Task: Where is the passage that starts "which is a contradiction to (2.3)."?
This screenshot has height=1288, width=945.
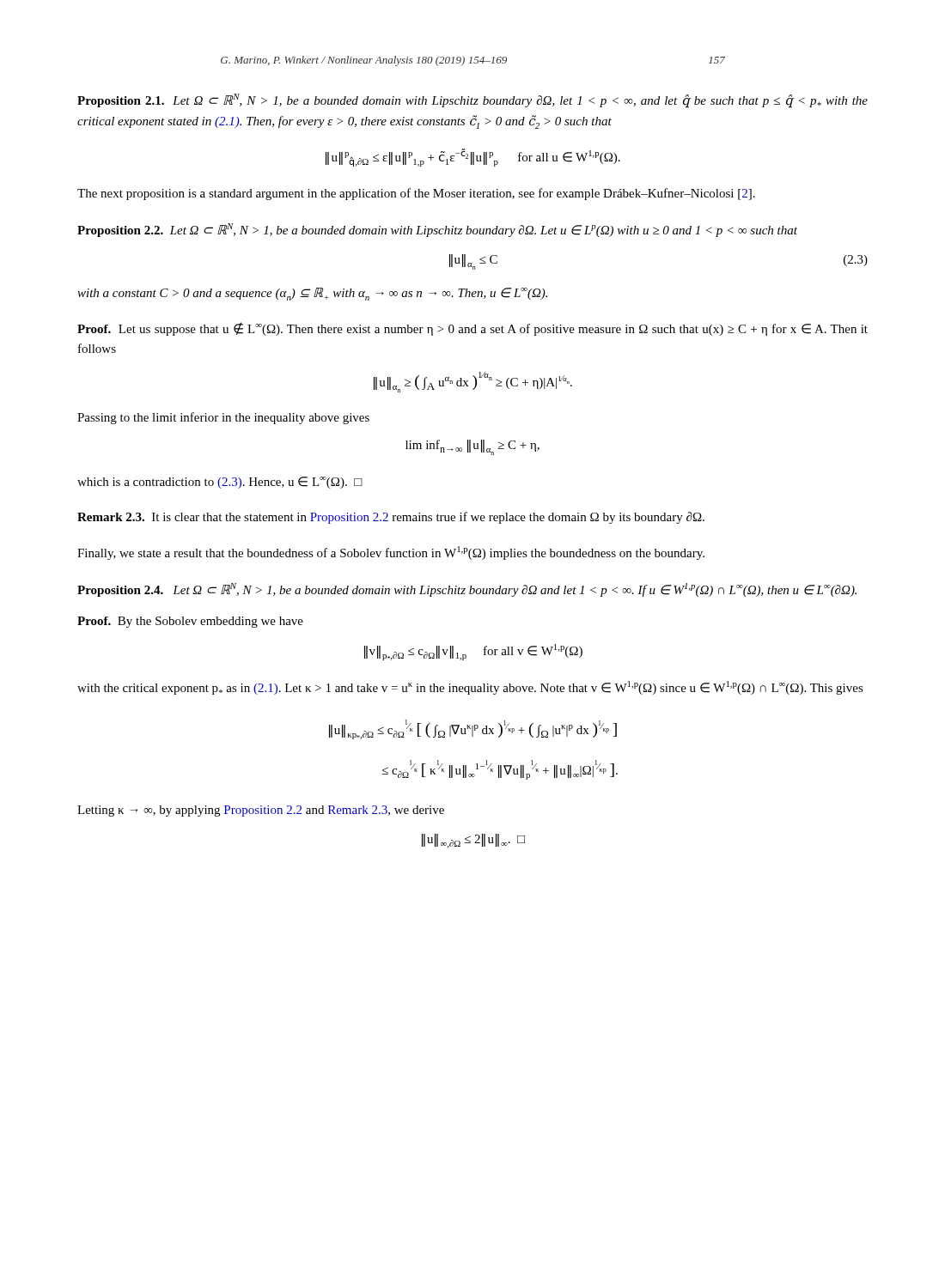Action: [x=220, y=481]
